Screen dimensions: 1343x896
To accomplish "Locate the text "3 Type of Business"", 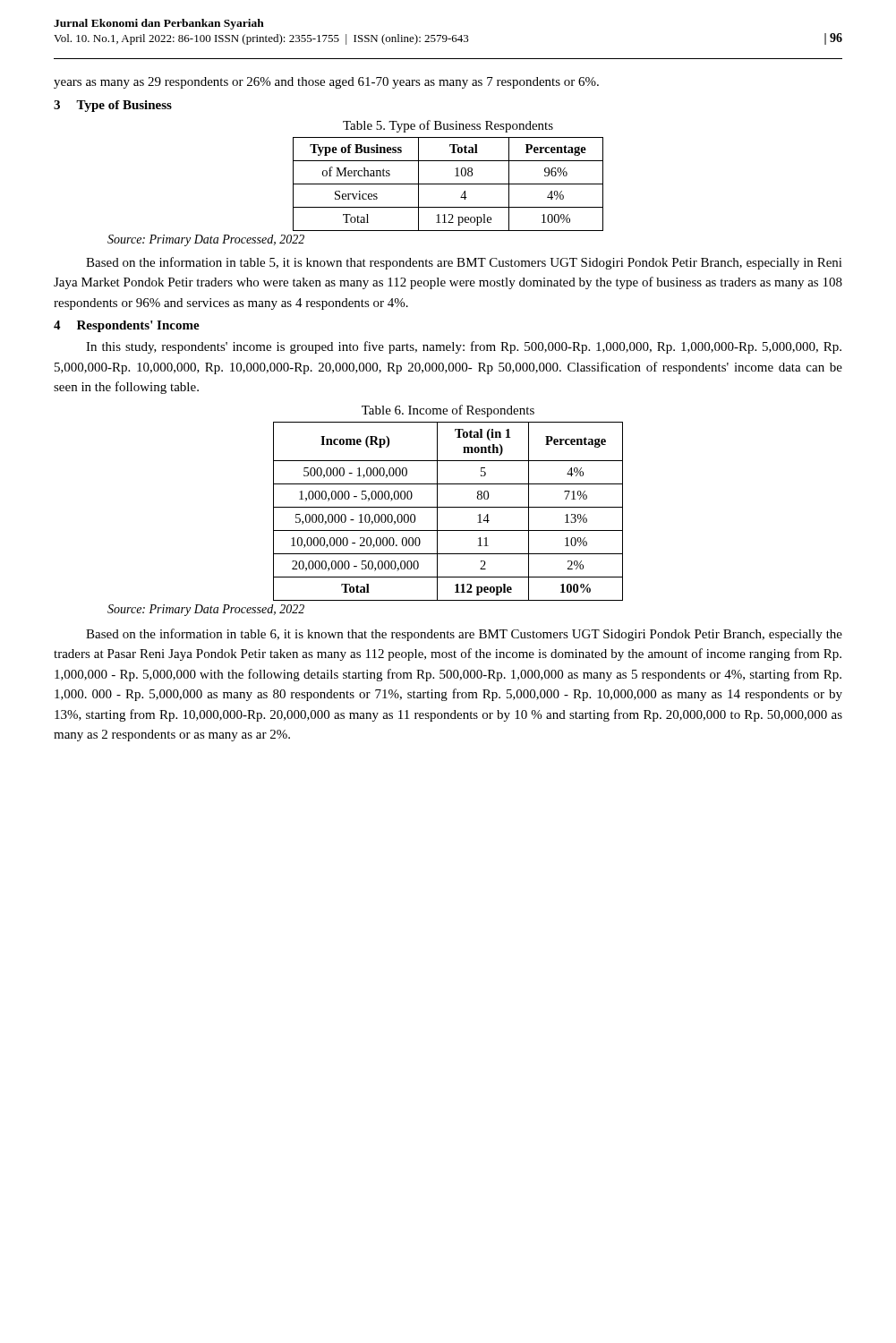I will click(113, 105).
